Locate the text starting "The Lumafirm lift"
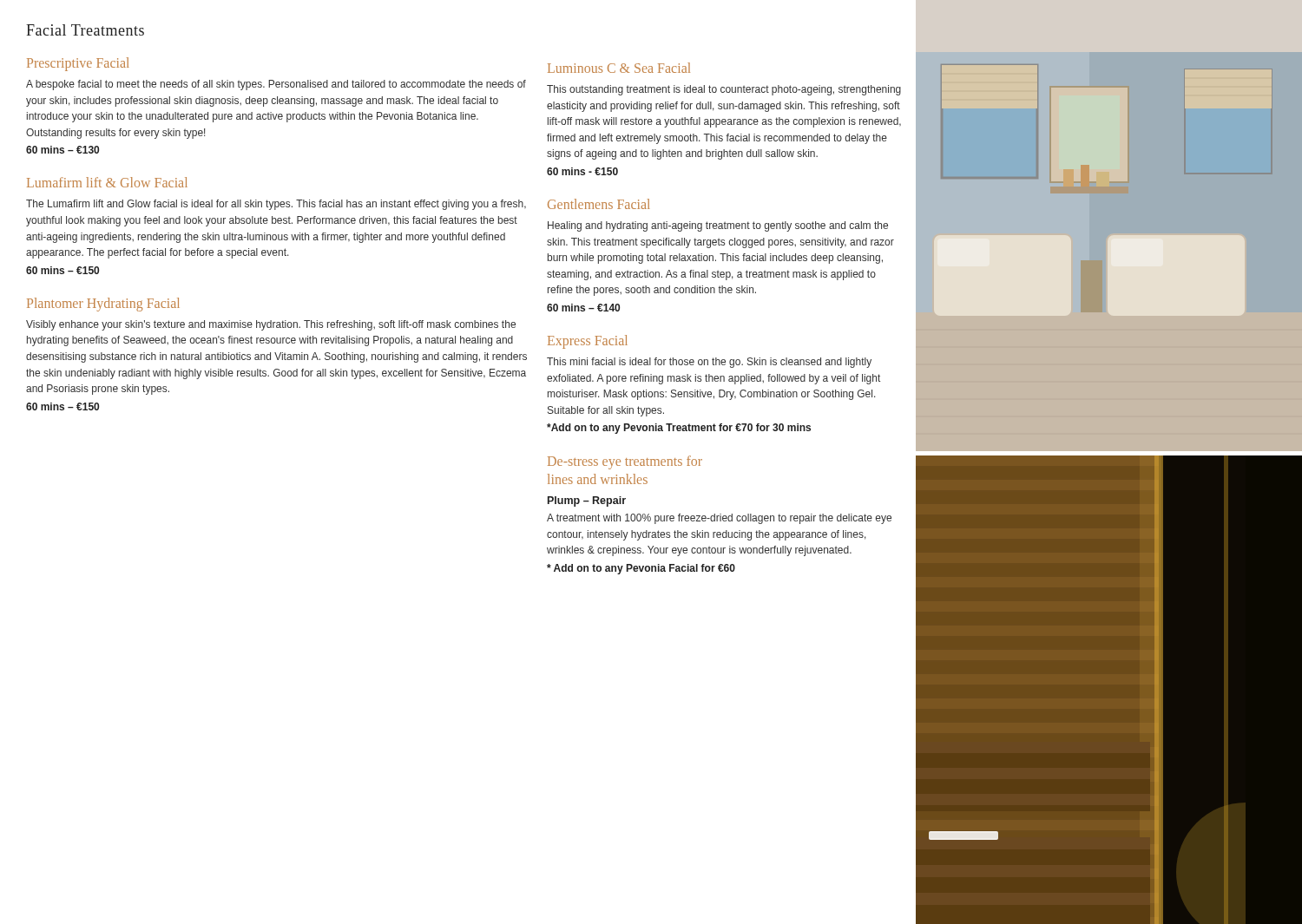The height and width of the screenshot is (924, 1302). 278,236
